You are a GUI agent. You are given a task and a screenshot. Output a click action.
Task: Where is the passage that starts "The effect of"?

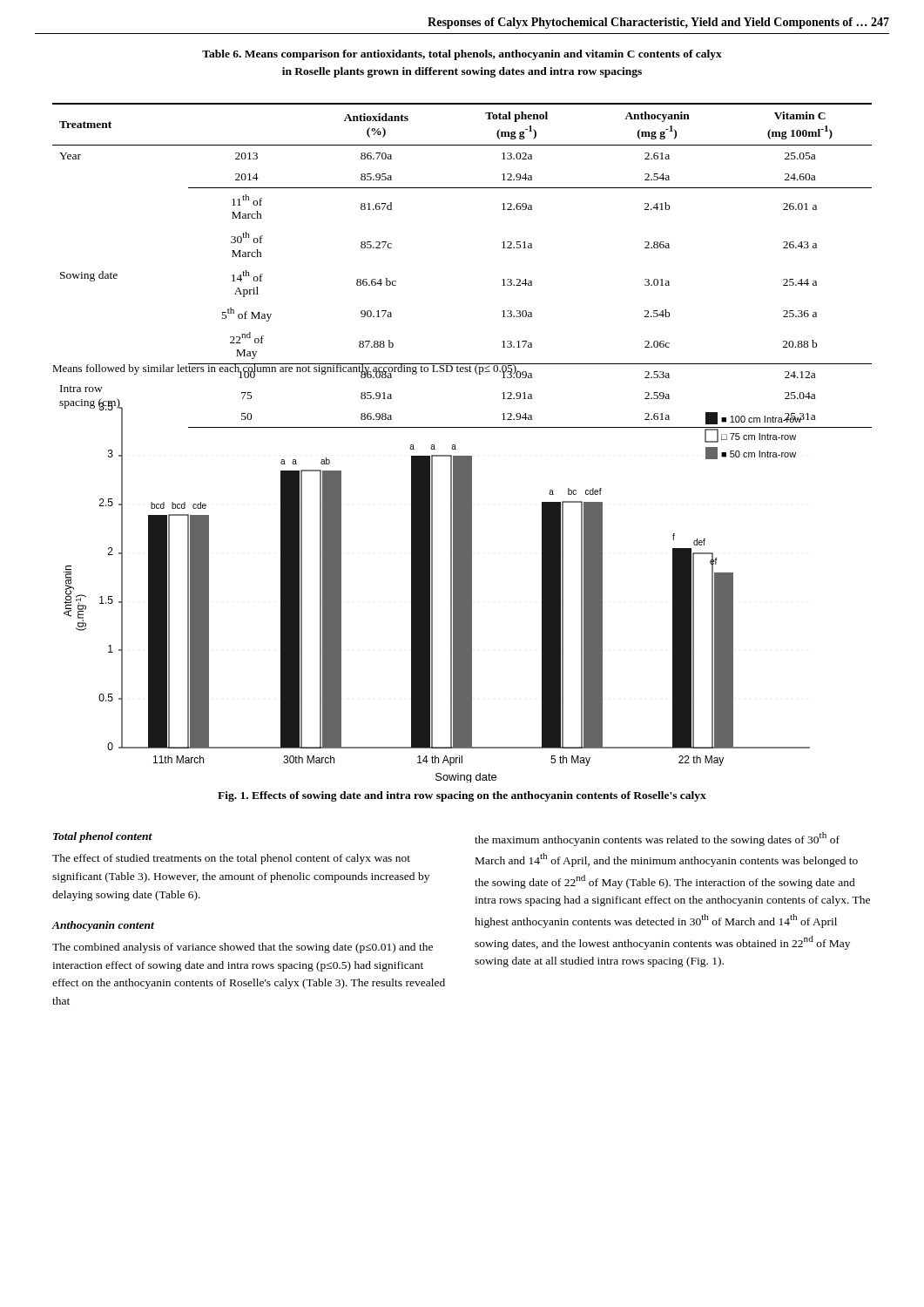[241, 876]
